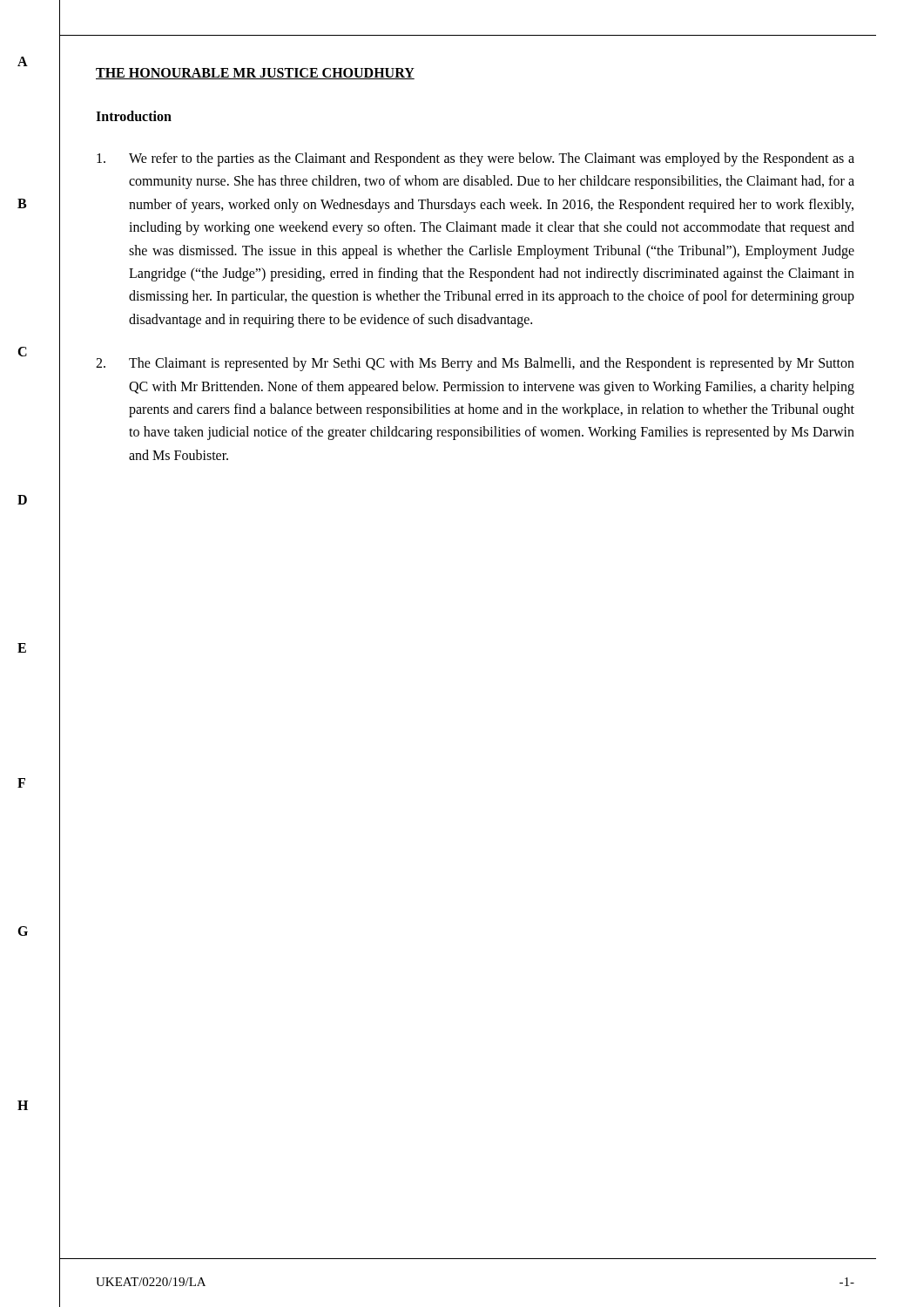The height and width of the screenshot is (1307, 924).
Task: Where is the passage that starts "We refer to the parties as the Claimant"?
Action: point(475,239)
